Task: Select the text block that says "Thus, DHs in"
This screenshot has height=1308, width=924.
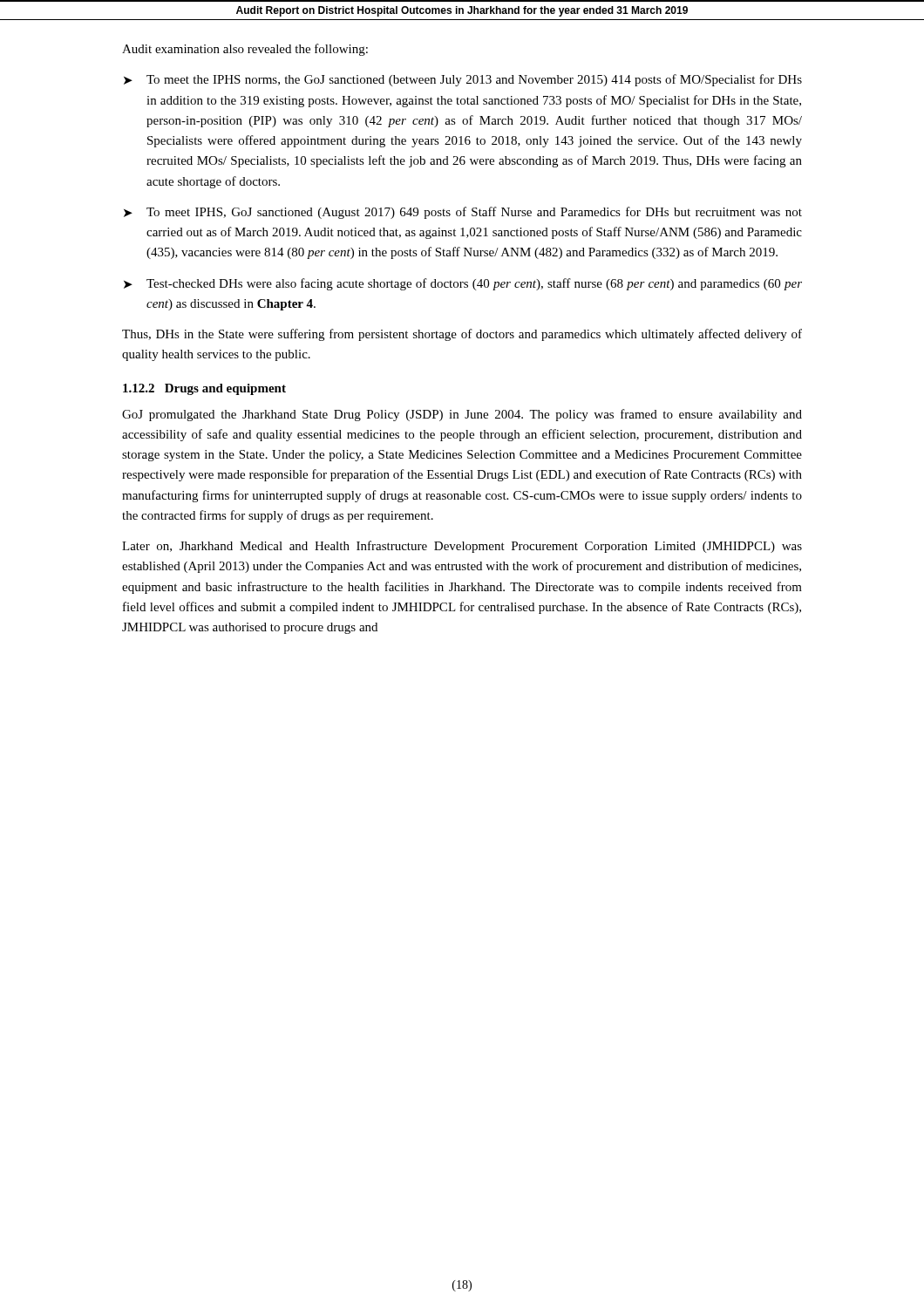Action: [x=462, y=344]
